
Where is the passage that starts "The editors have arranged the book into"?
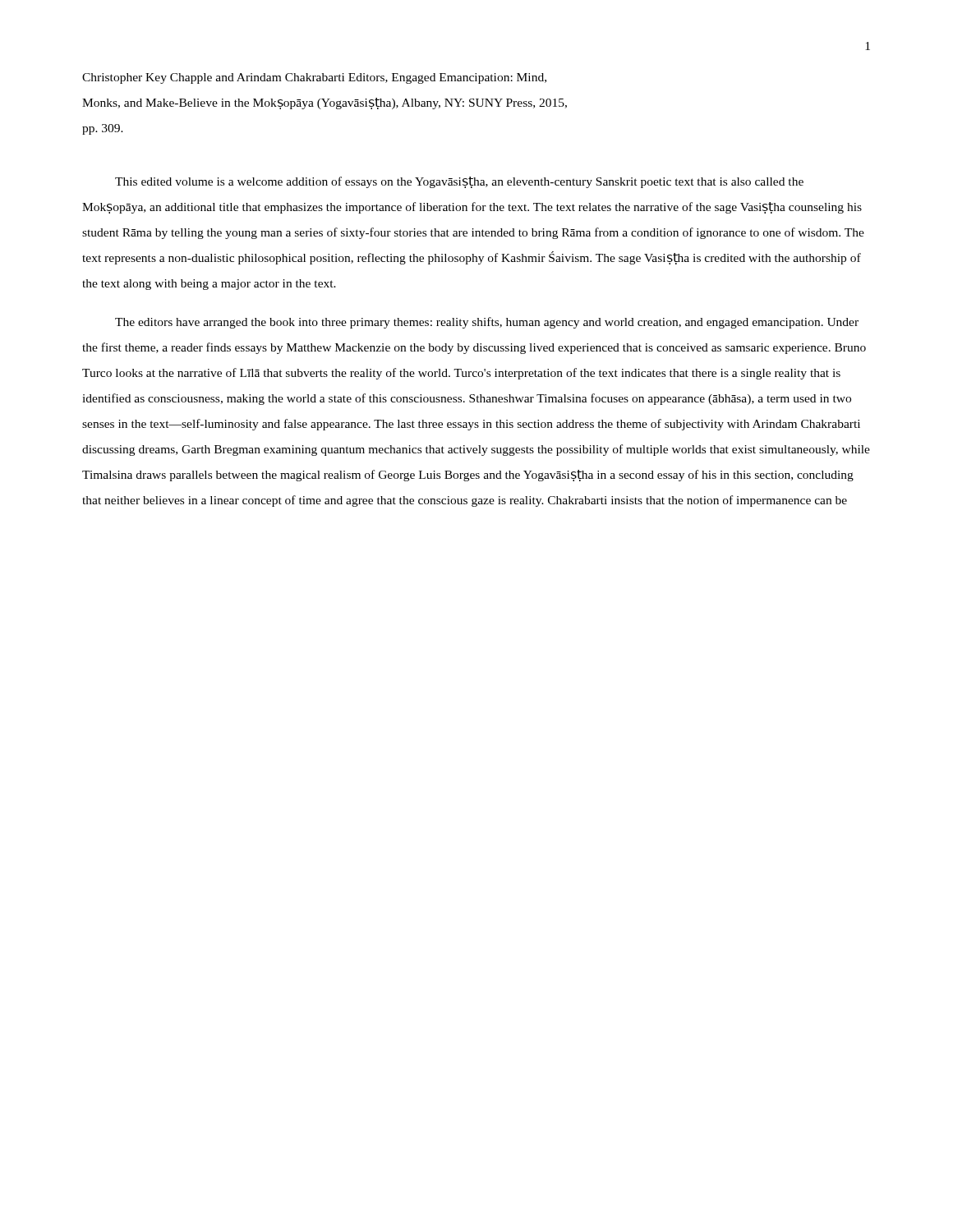click(x=476, y=410)
